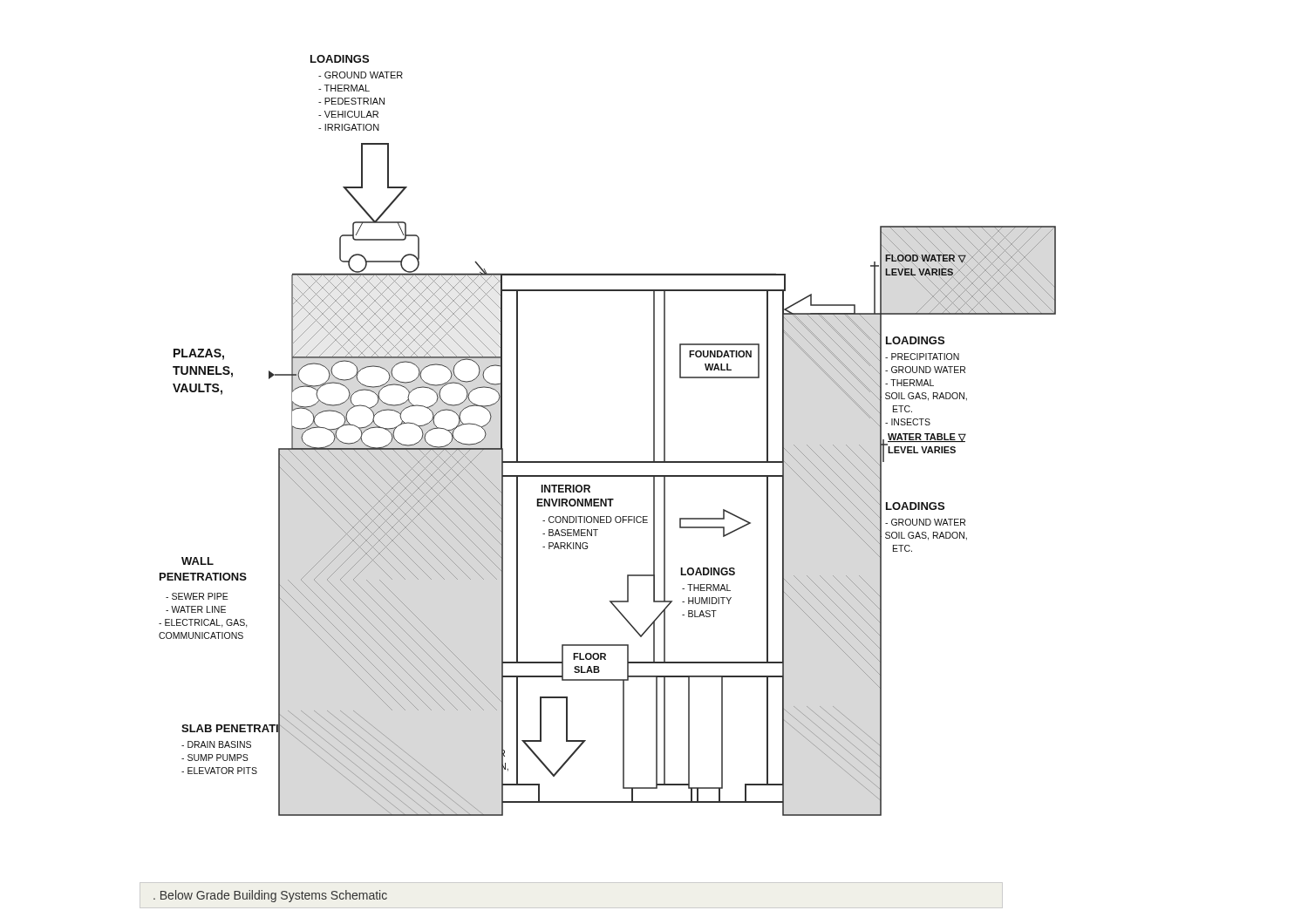The width and height of the screenshot is (1308, 924).
Task: Locate the caption that opens with ". Below Grade"
Action: (x=270, y=895)
